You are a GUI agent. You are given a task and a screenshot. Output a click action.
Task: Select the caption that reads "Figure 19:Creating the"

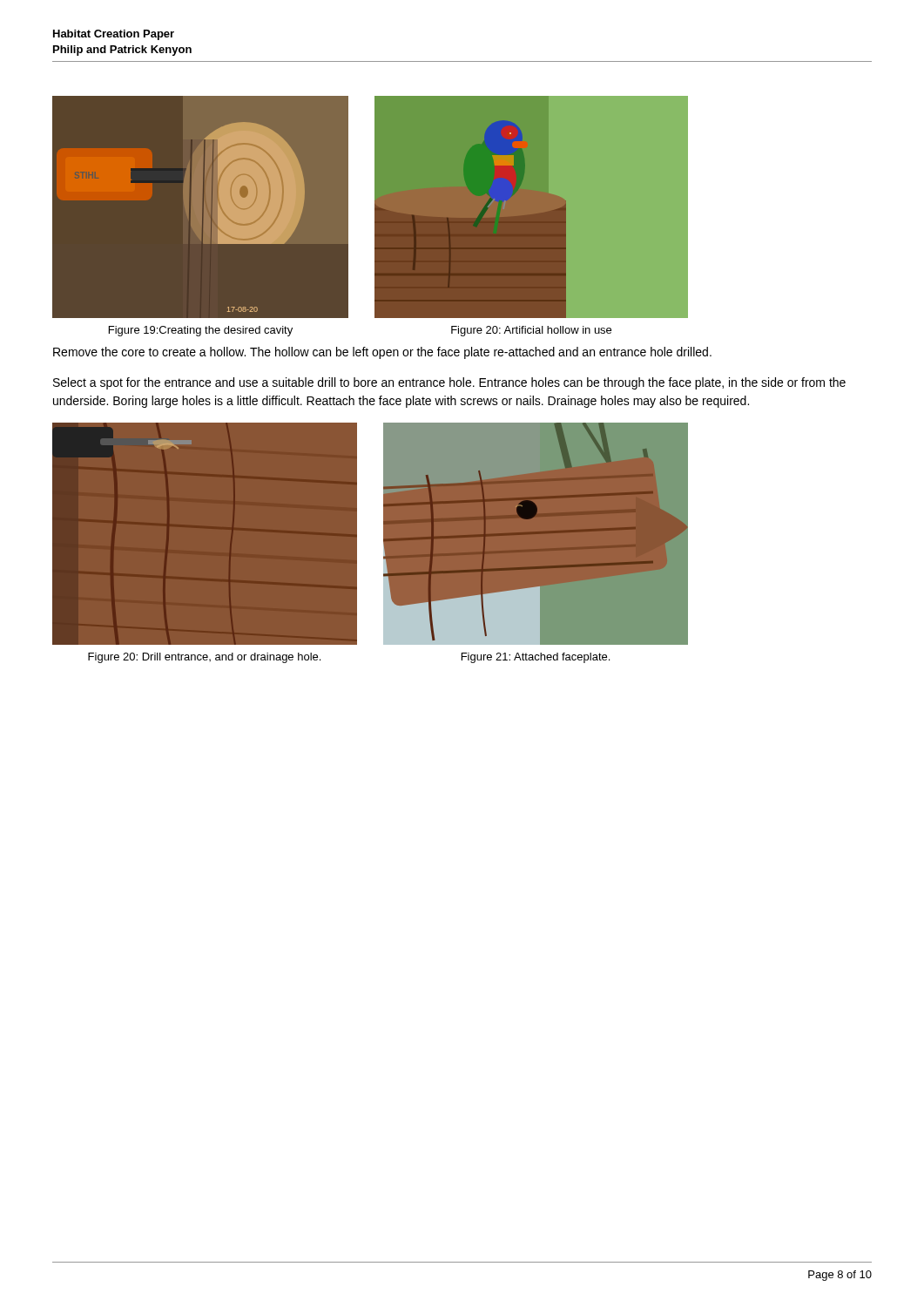coord(200,330)
